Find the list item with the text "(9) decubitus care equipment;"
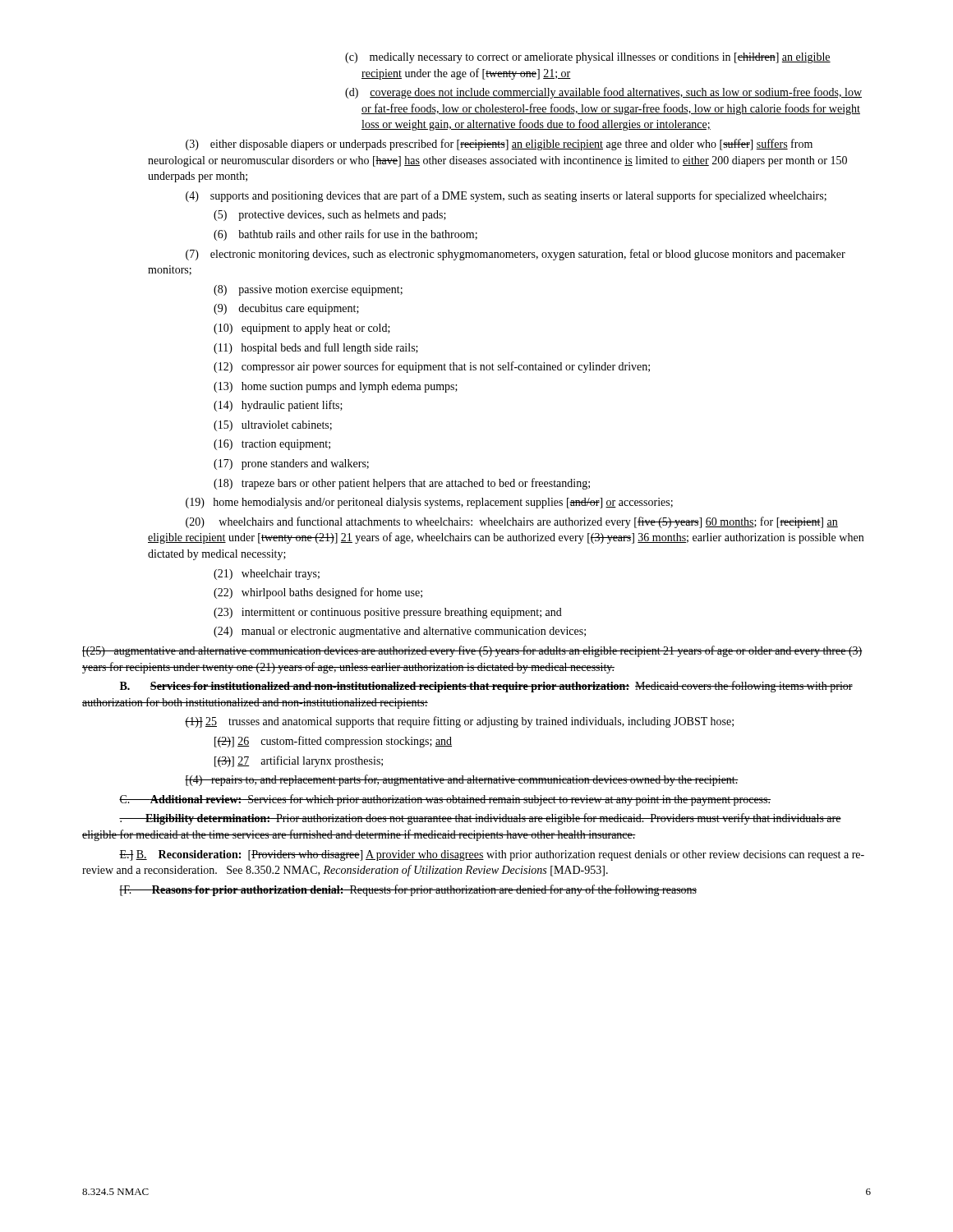 [x=286, y=309]
